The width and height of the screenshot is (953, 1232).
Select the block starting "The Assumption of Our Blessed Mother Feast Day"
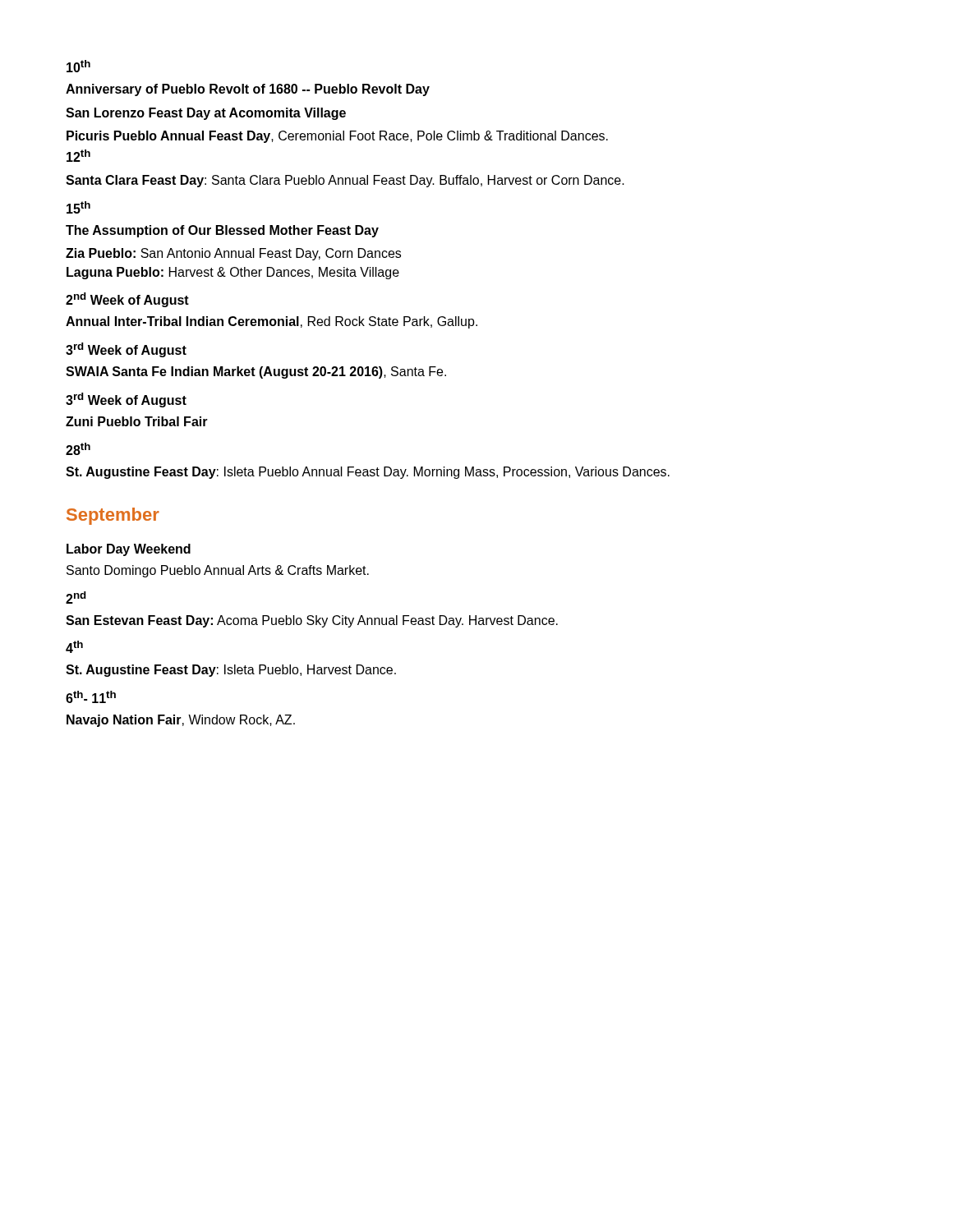click(222, 230)
